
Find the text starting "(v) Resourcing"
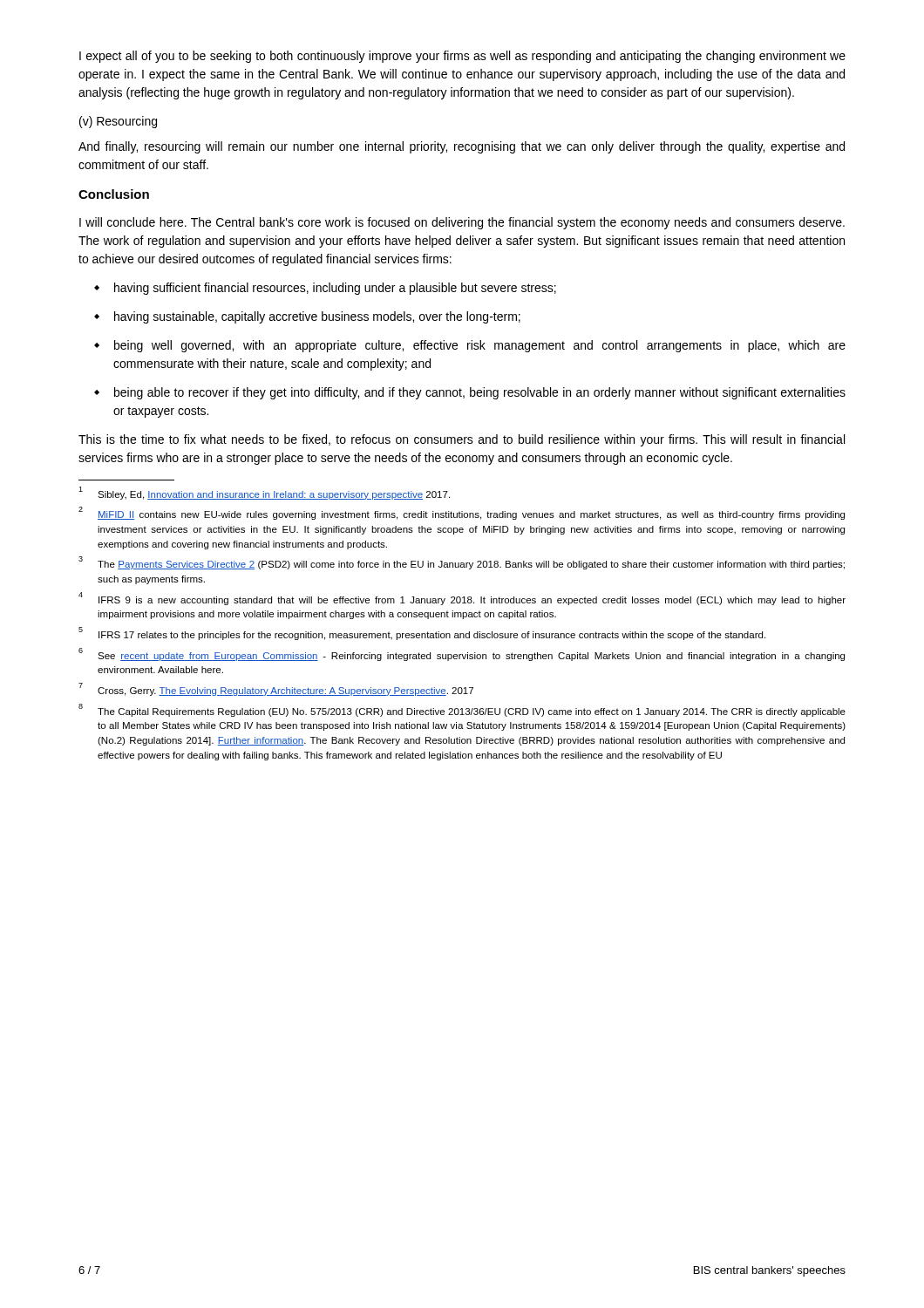pos(118,122)
